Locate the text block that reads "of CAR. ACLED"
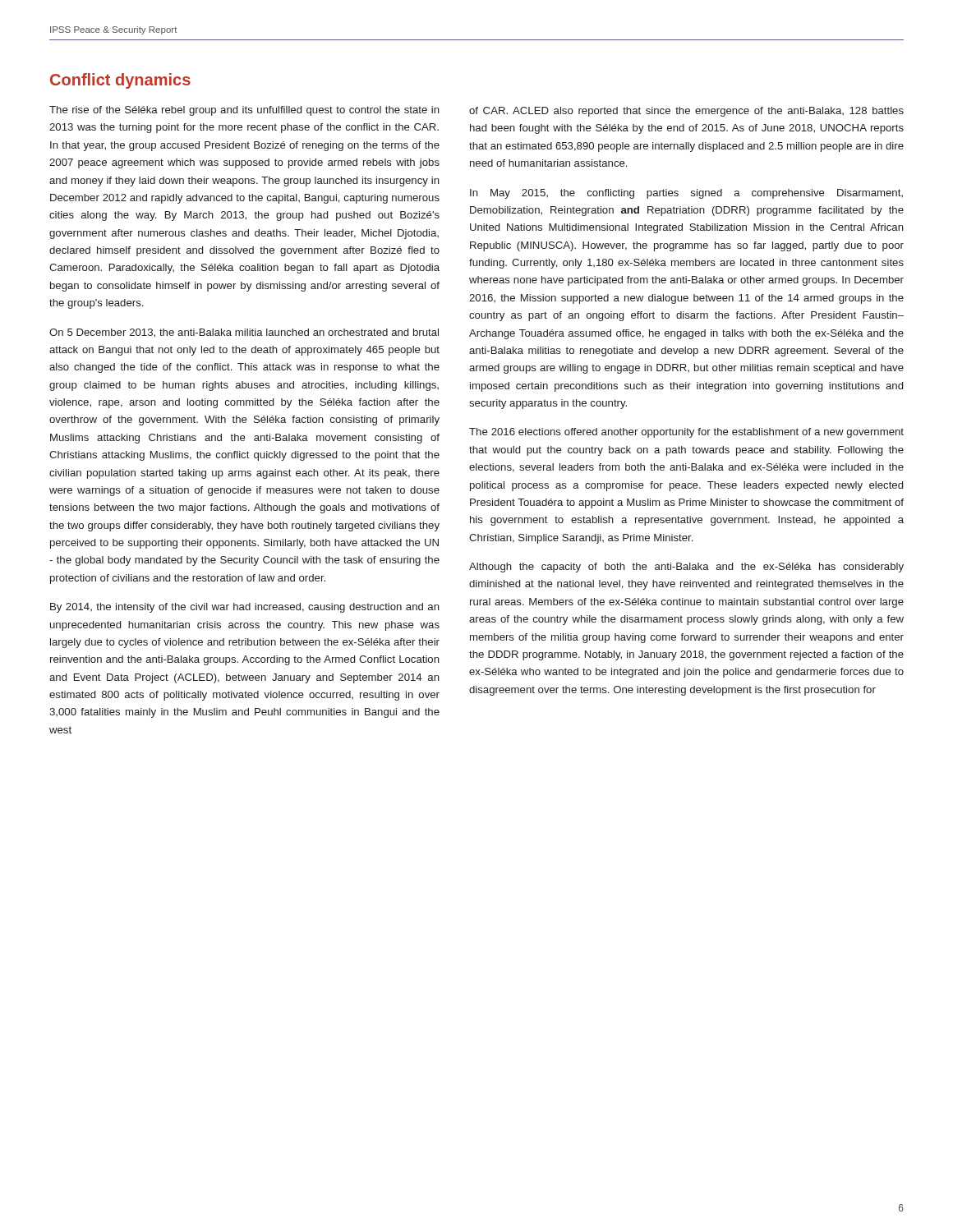 click(x=686, y=137)
